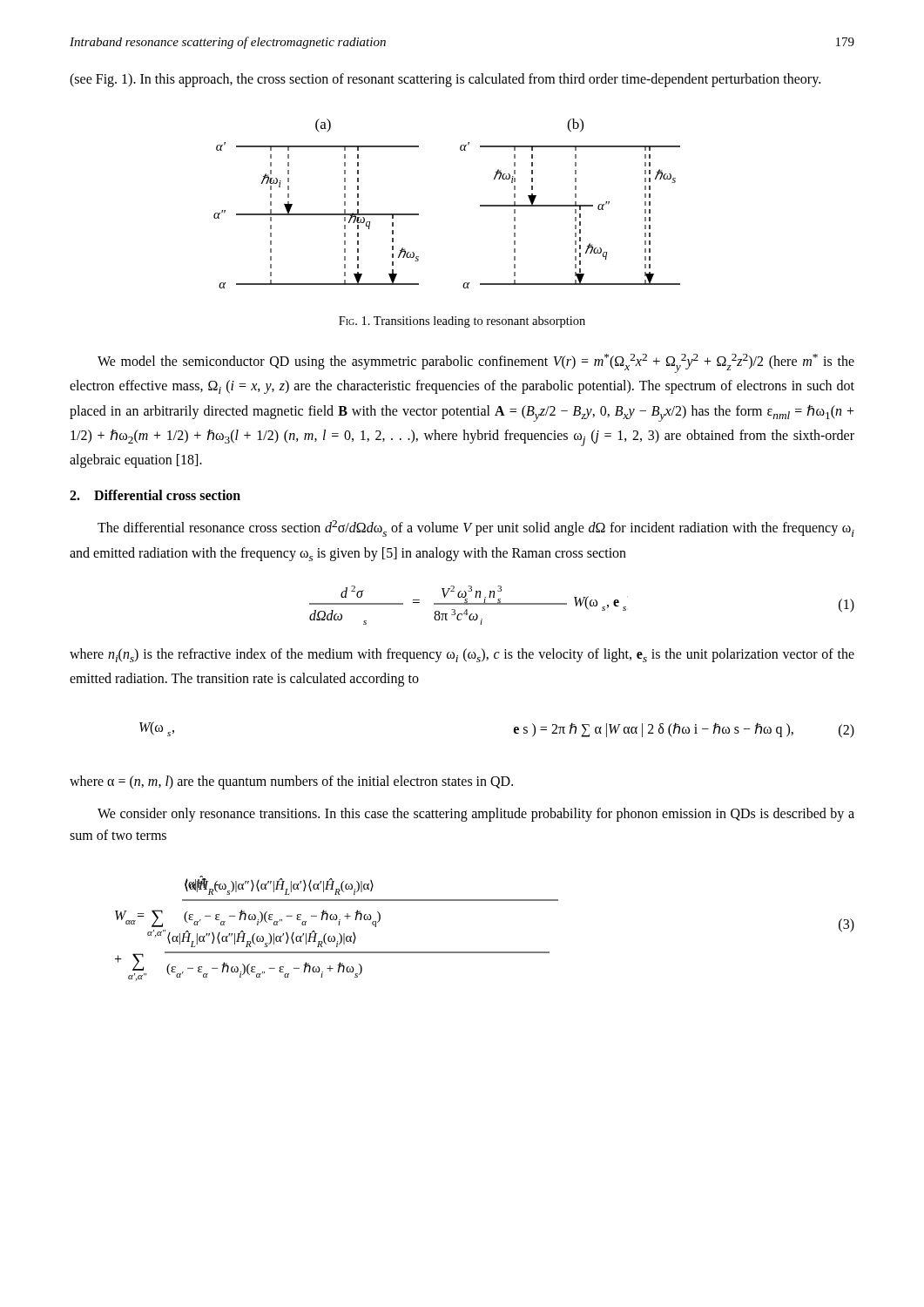The width and height of the screenshot is (924, 1307).
Task: Click on the text block that reads "The differential resonance cross section"
Action: pos(462,540)
